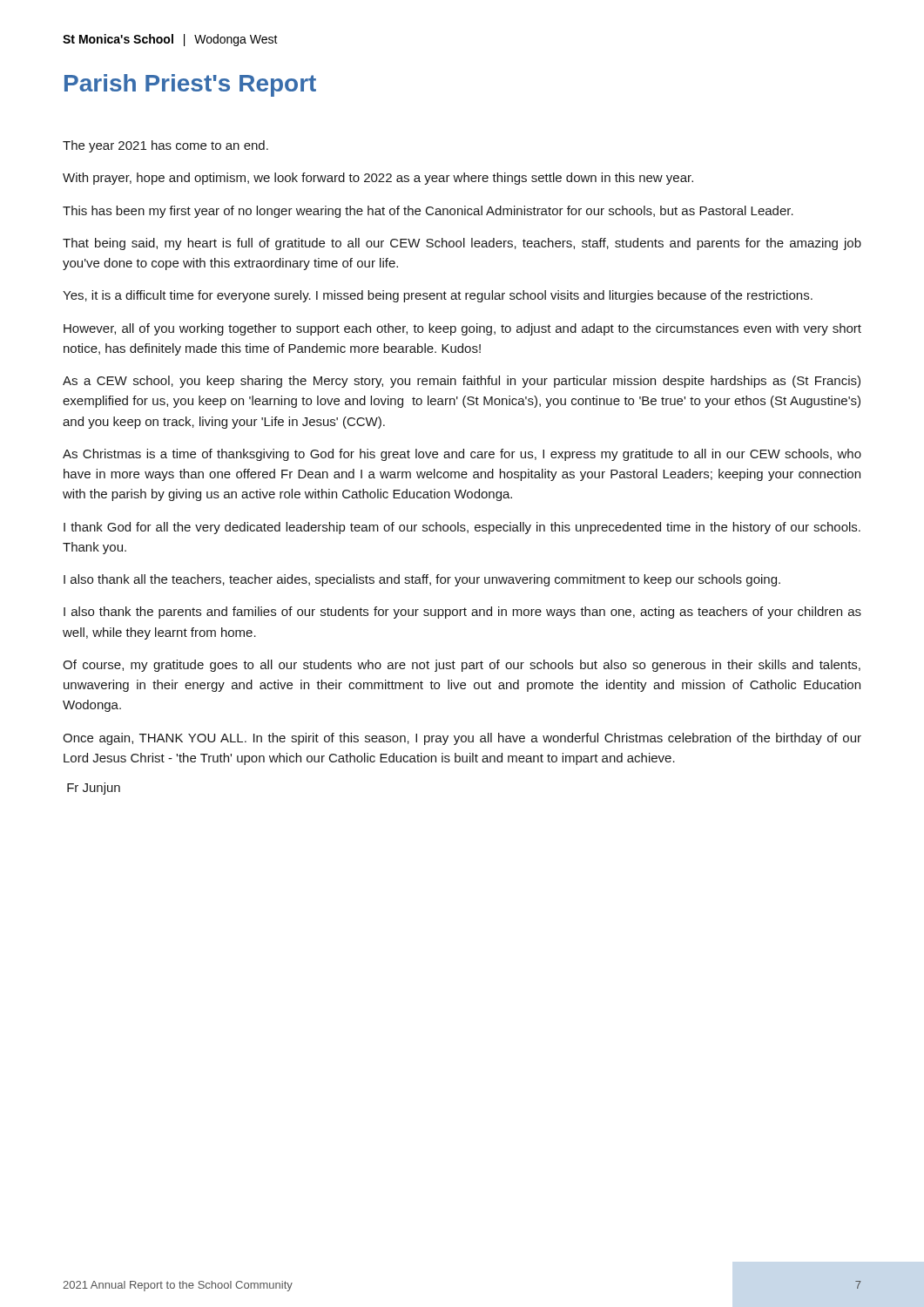This screenshot has height=1307, width=924.
Task: Locate the block of text that opens with "The year 2021 has"
Action: (x=166, y=145)
